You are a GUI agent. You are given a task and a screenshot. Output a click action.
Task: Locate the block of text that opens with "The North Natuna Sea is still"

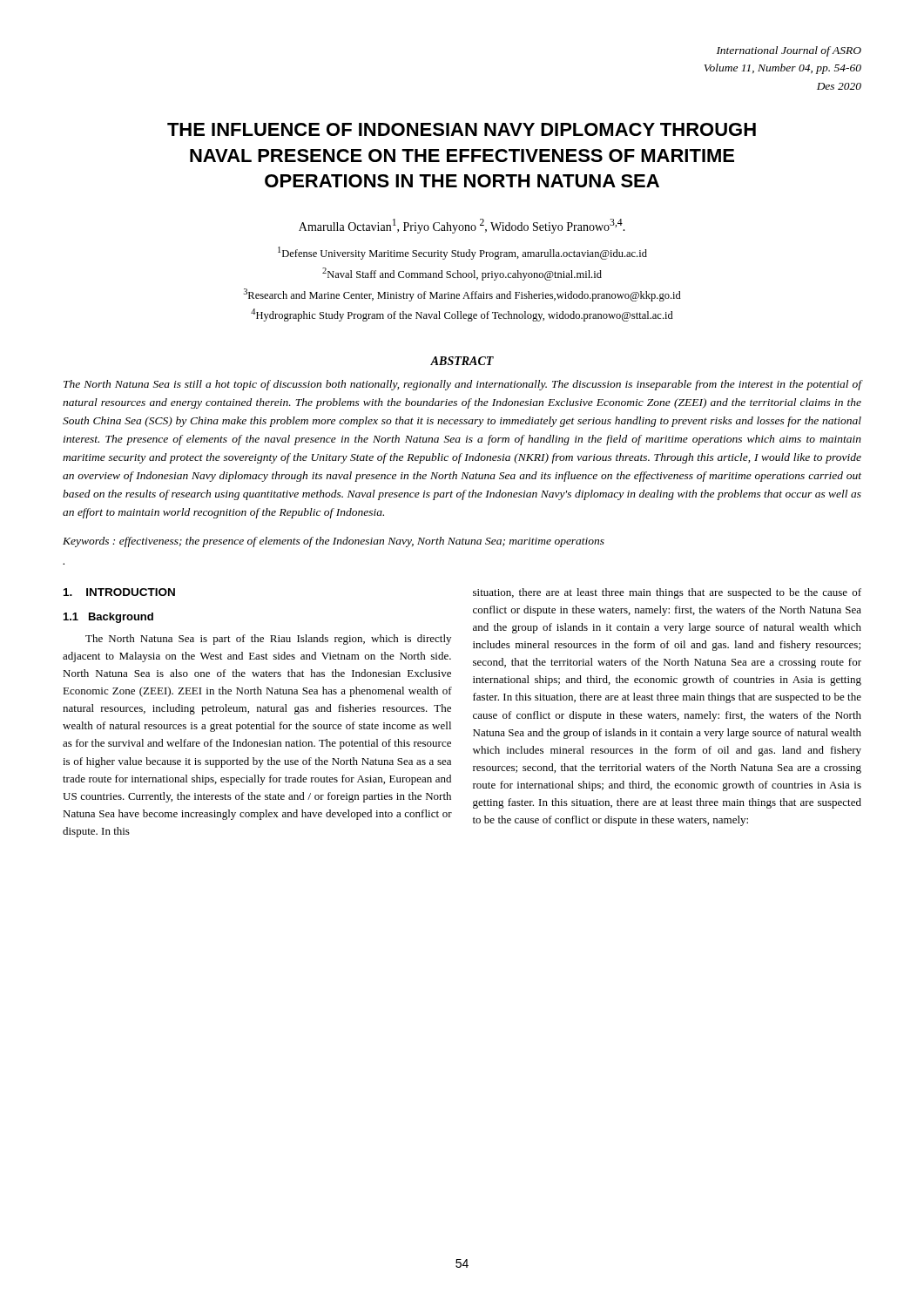(462, 448)
